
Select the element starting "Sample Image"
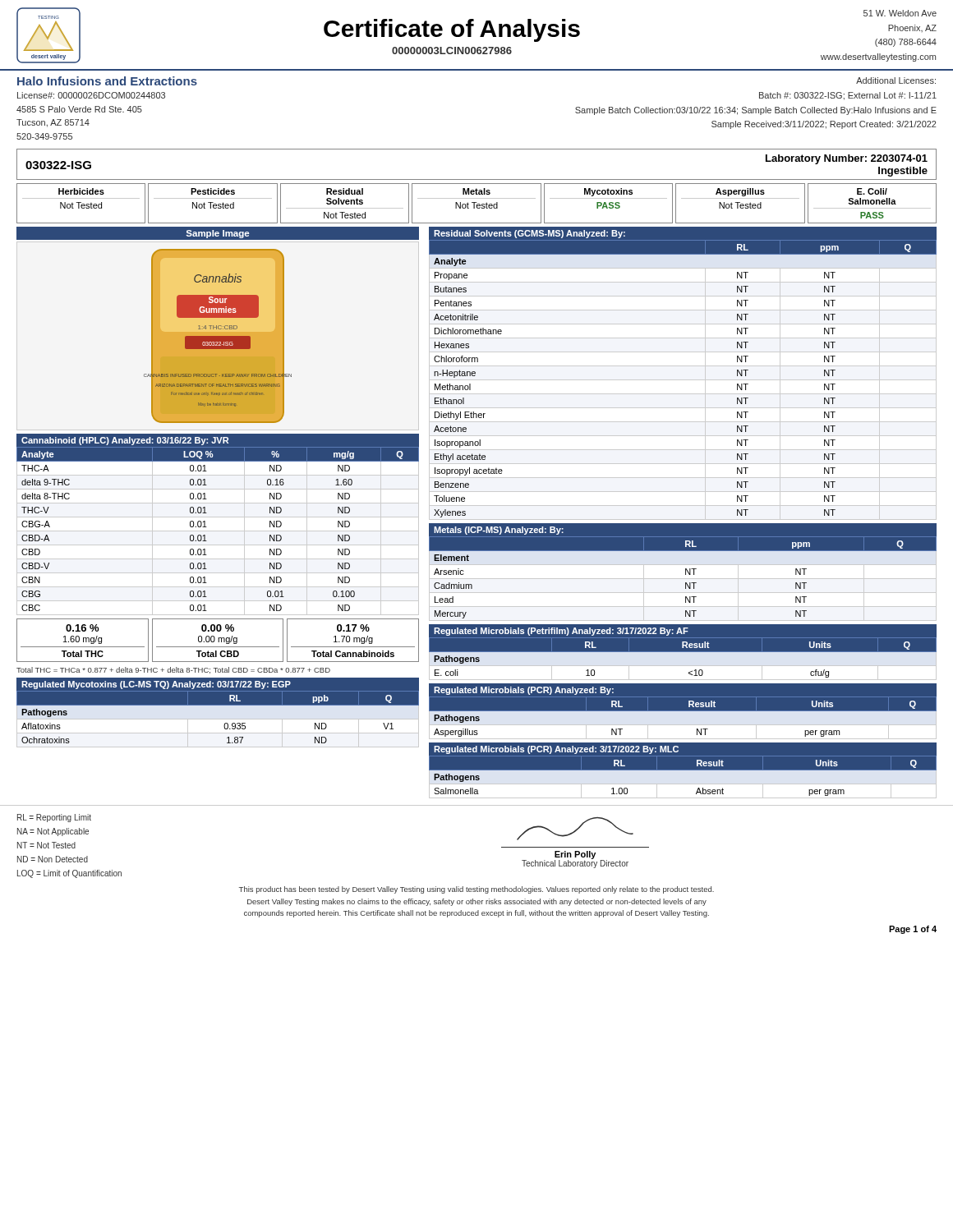tap(218, 234)
